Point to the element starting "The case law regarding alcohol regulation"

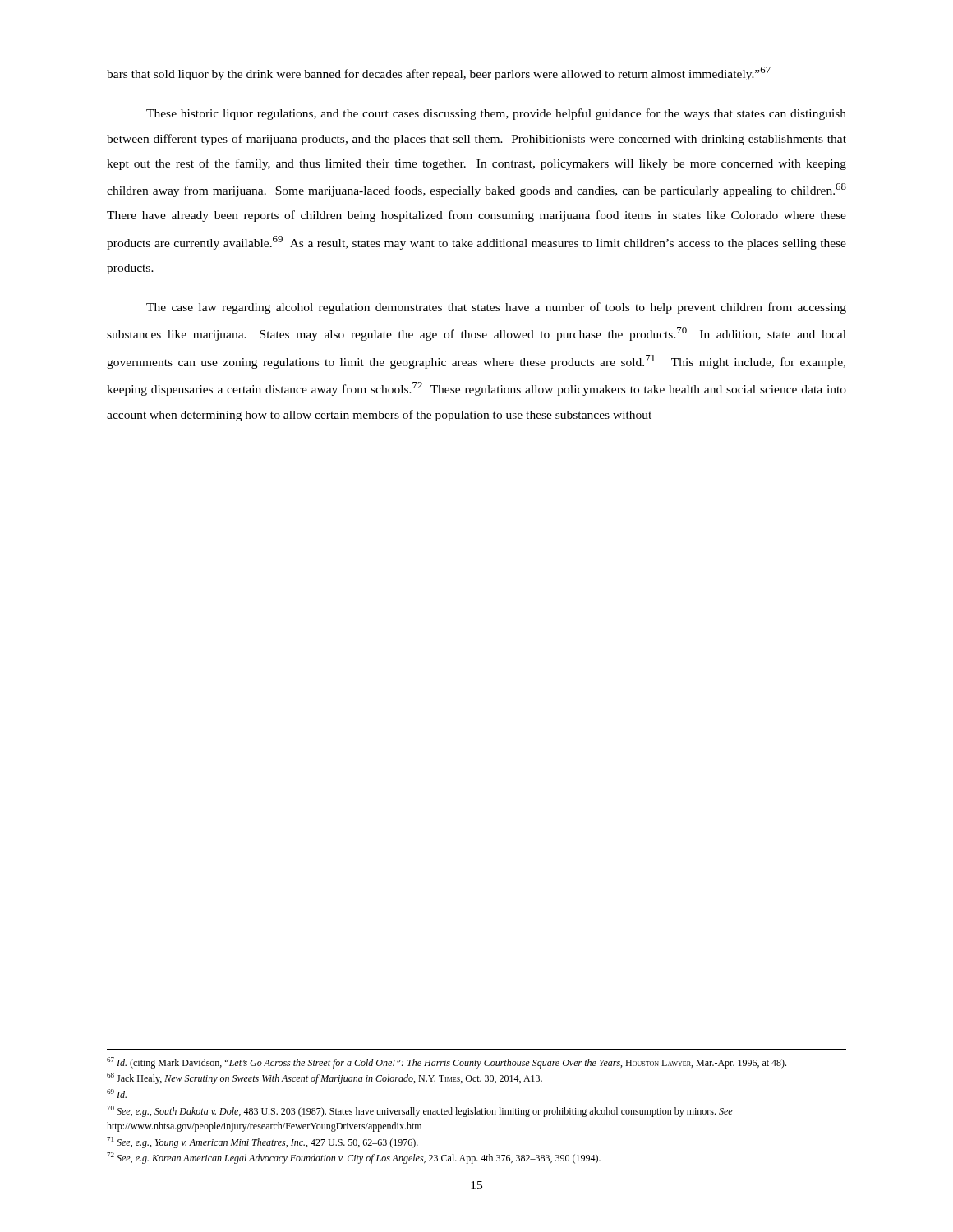(476, 361)
